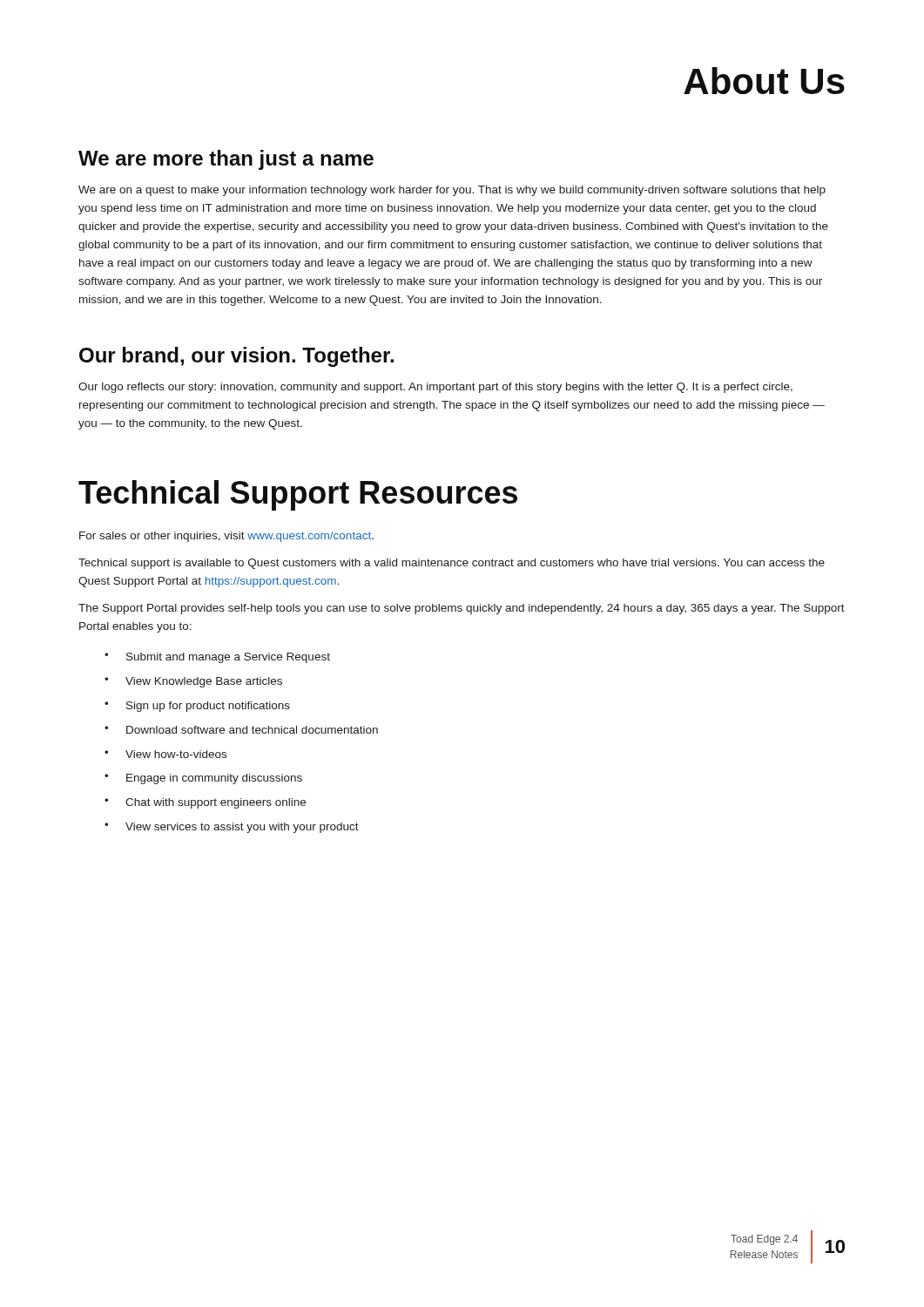Click on the element starting "For sales or other inquiries,"
The image size is (924, 1307).
(226, 536)
